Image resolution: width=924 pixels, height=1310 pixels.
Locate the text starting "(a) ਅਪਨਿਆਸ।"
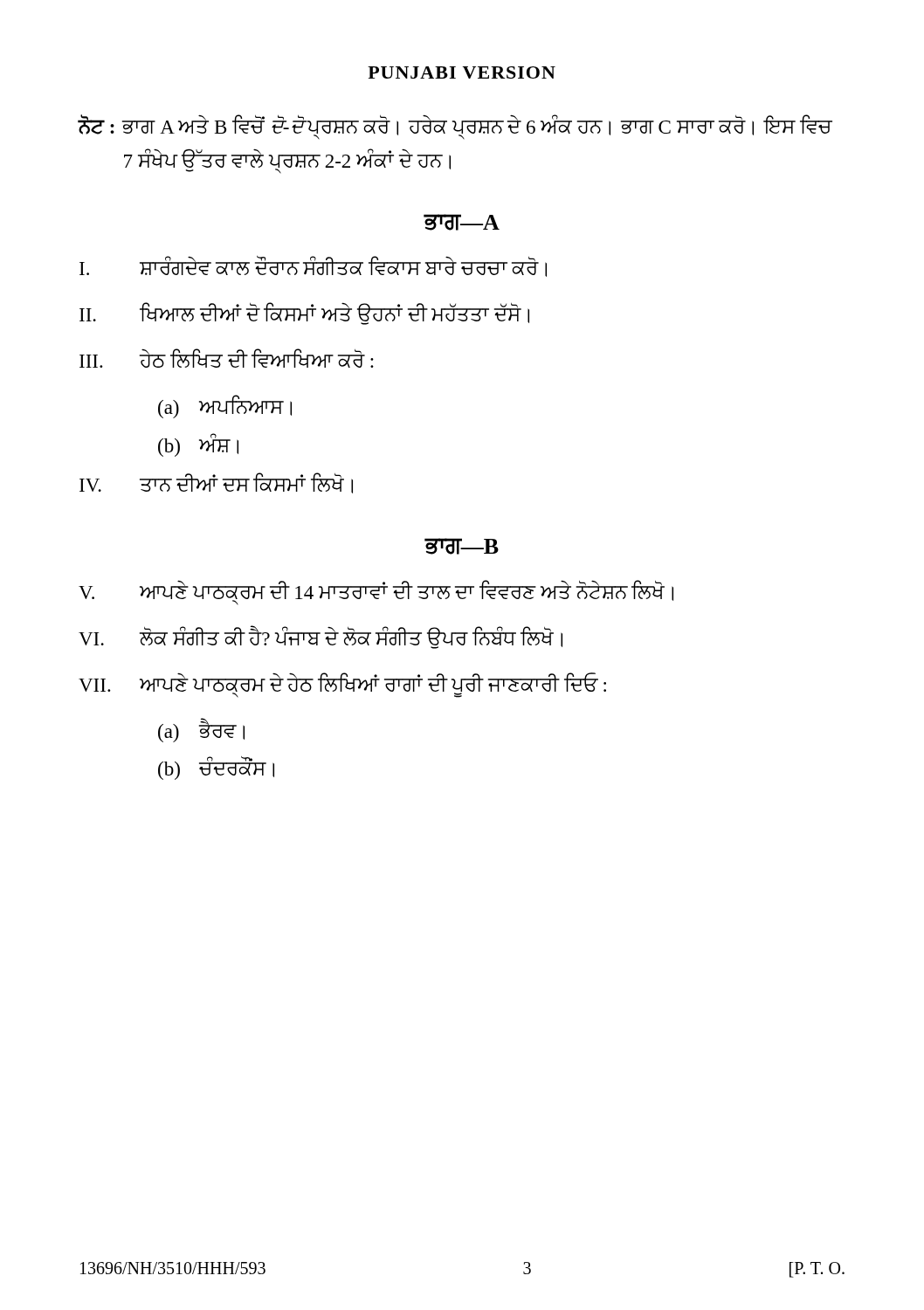pyautogui.click(x=227, y=408)
